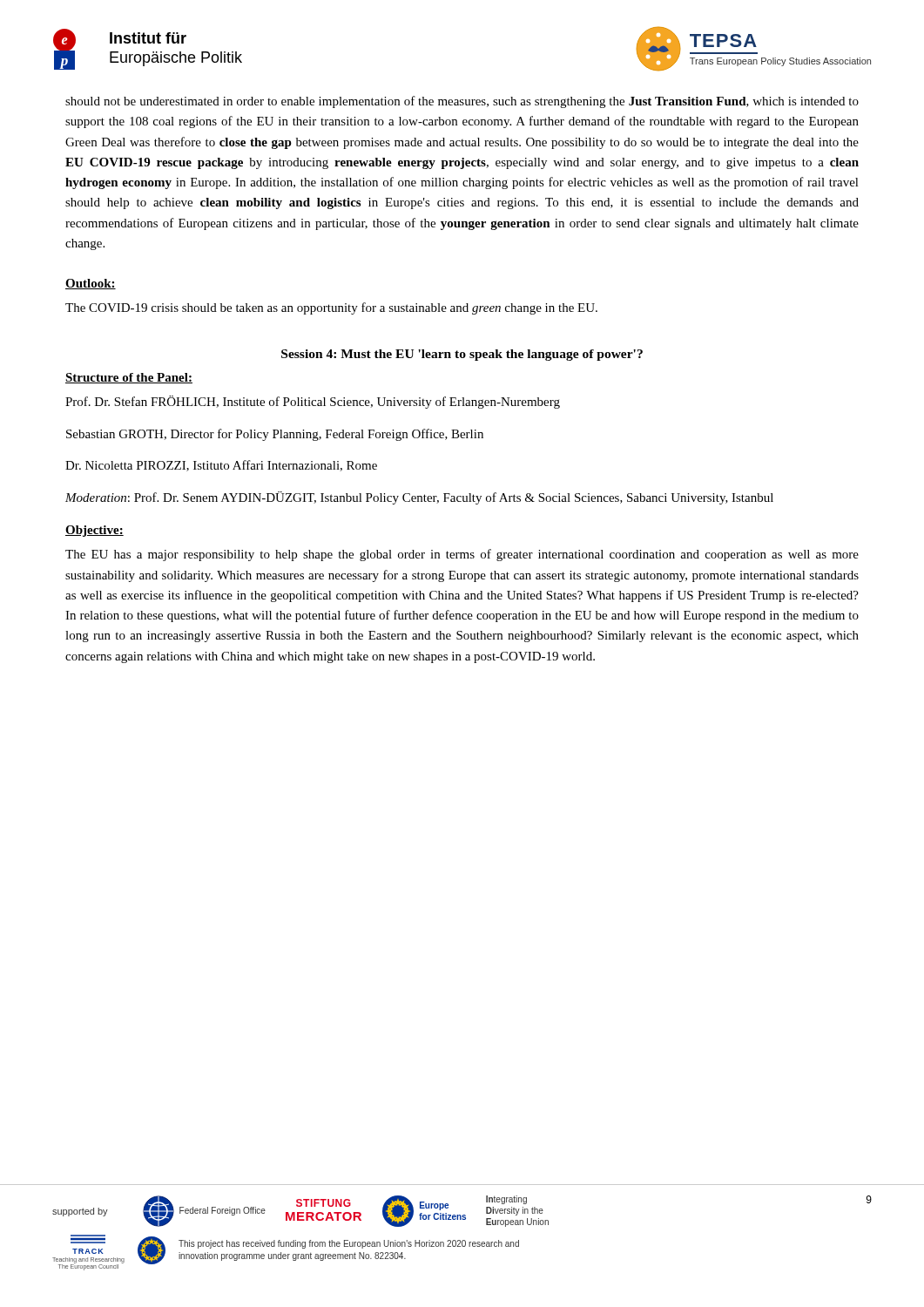Locate the text block starting "Dr. Nicoletta PIROZZI, Istituto"
Viewport: 924px width, 1307px height.
pos(221,465)
